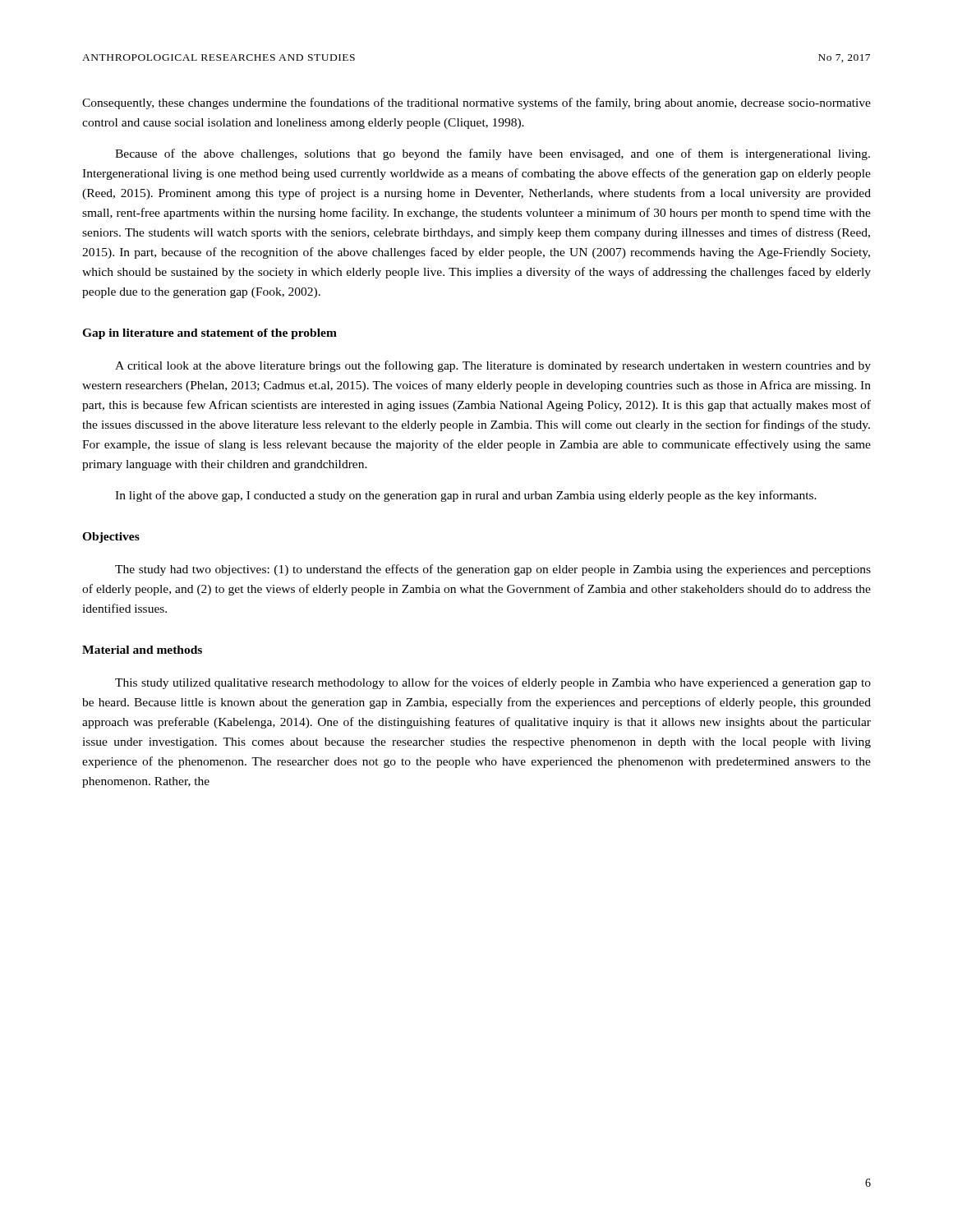
Task: Locate the block of text that opens with "A critical look at the"
Action: tap(476, 414)
